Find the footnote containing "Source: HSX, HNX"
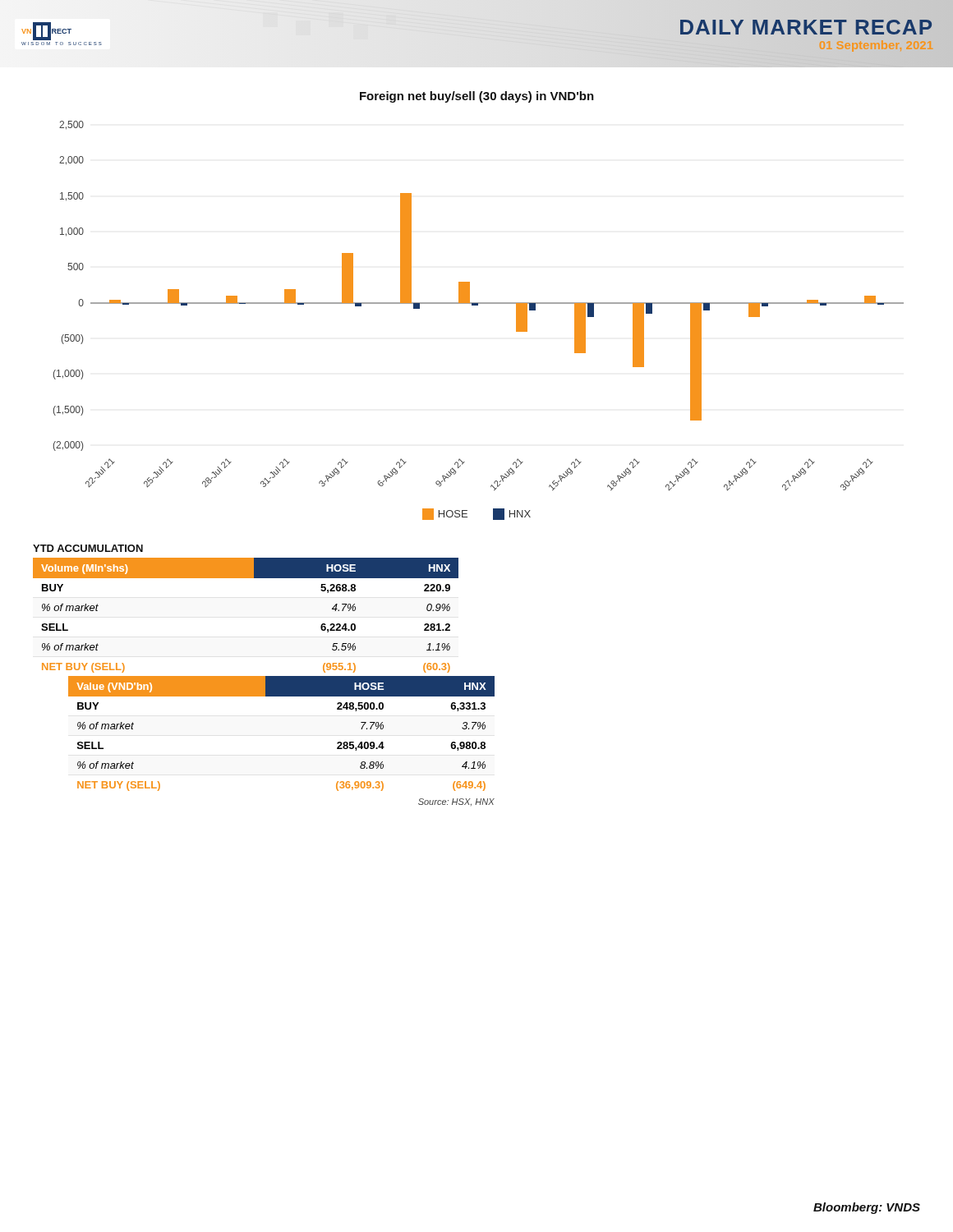Image resolution: width=953 pixels, height=1232 pixels. 456,802
